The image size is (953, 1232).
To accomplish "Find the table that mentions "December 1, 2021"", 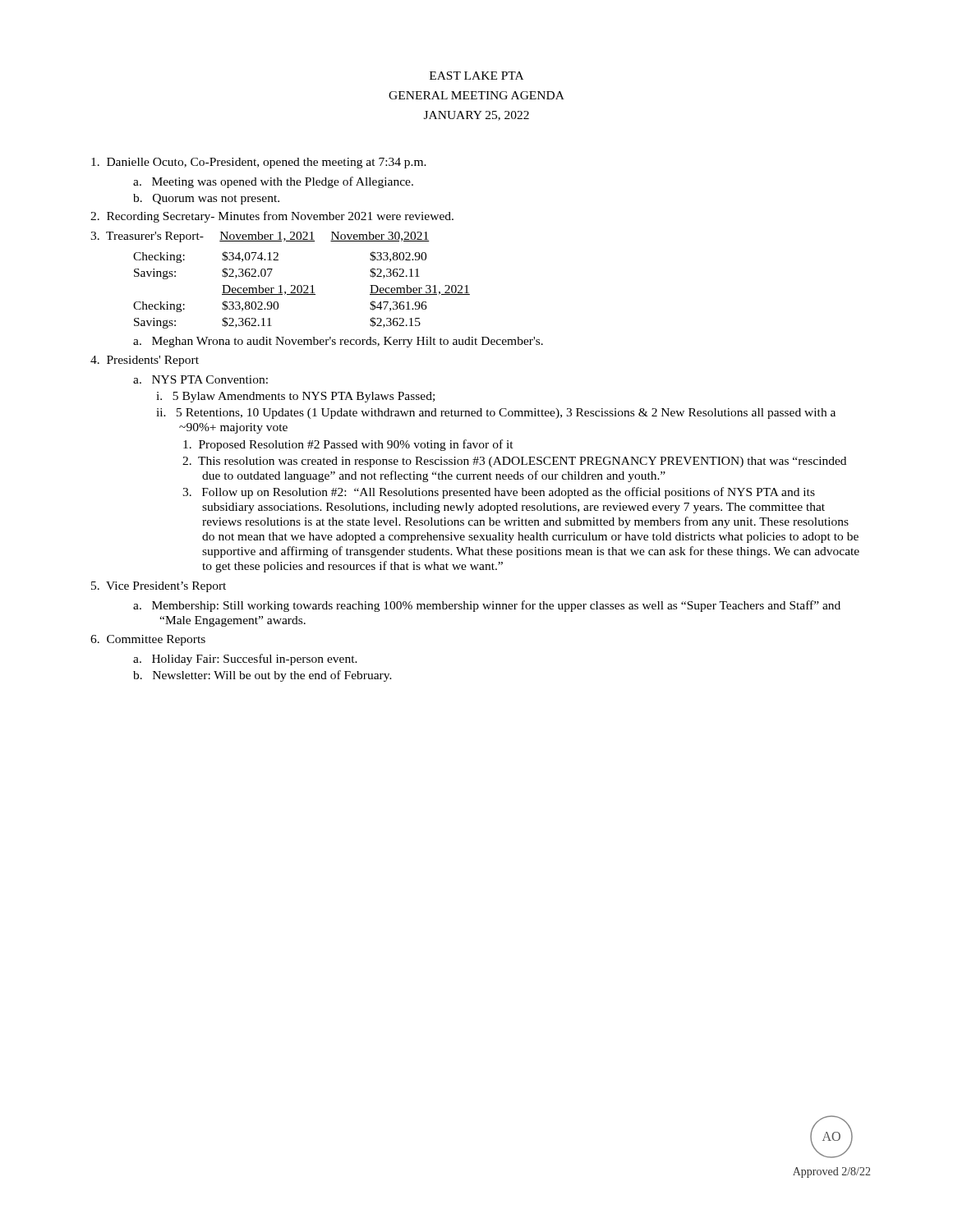I will 476,289.
